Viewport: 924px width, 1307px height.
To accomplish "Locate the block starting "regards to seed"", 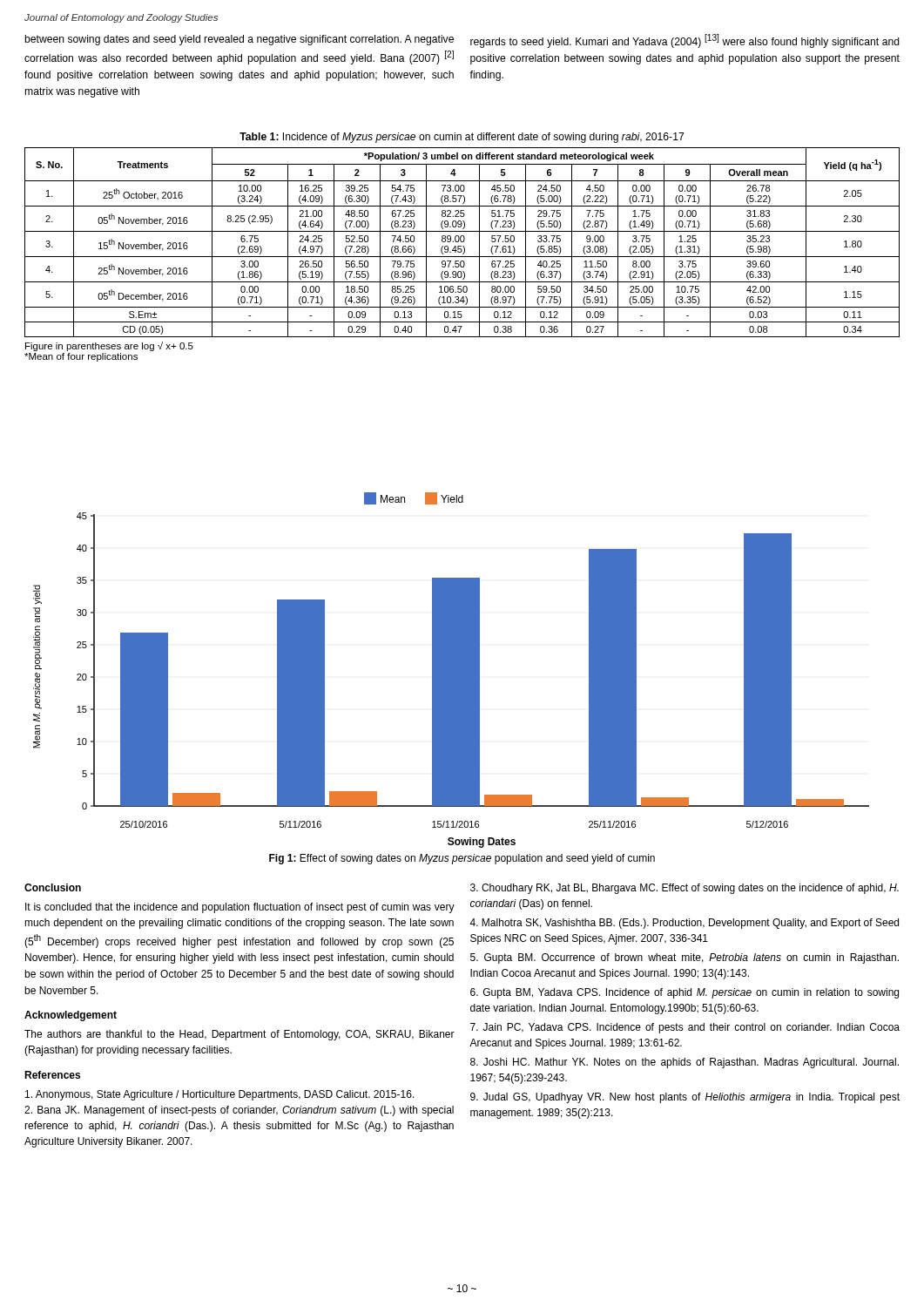I will [685, 57].
